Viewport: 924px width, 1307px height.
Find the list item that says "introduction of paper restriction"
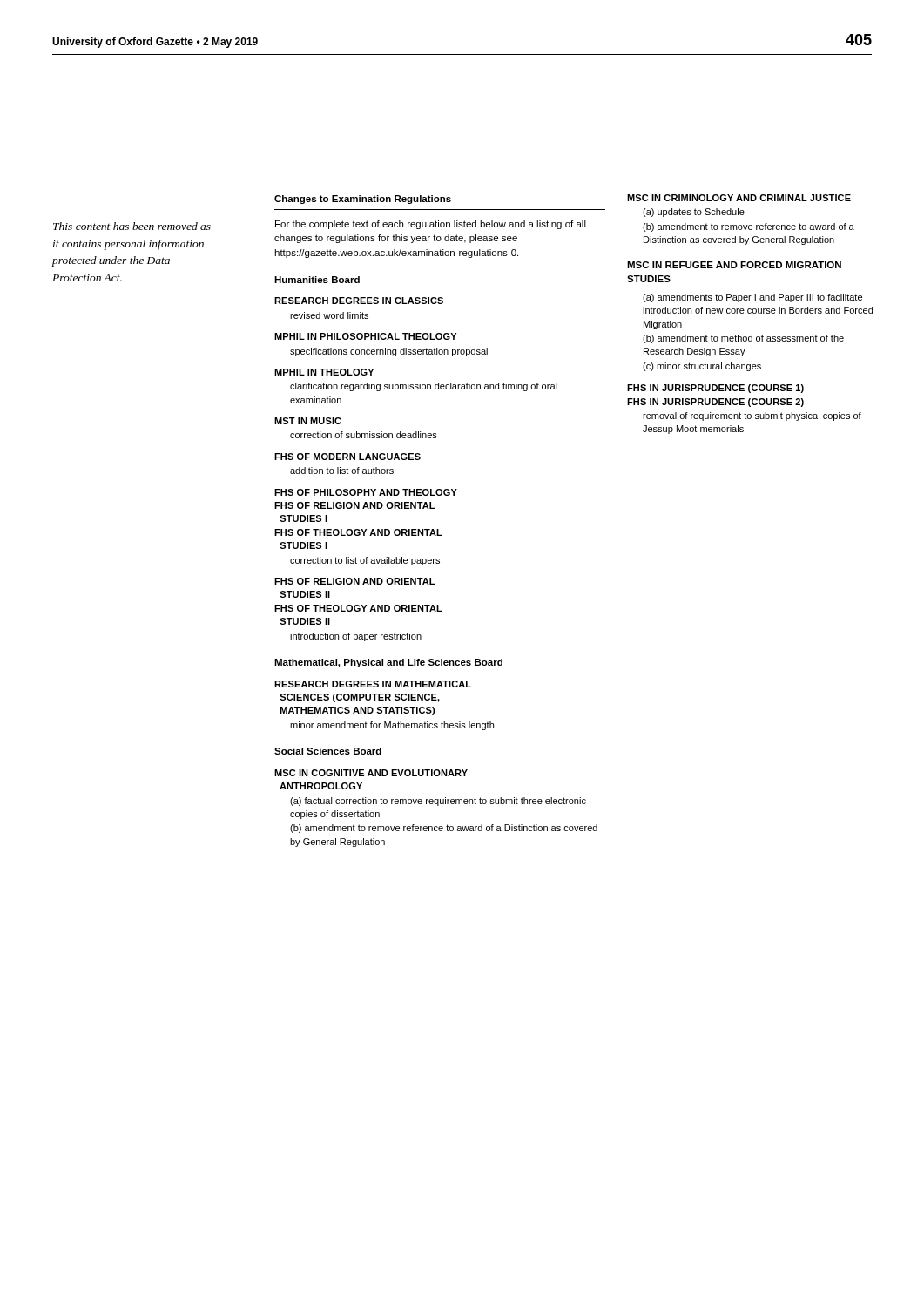tap(356, 636)
